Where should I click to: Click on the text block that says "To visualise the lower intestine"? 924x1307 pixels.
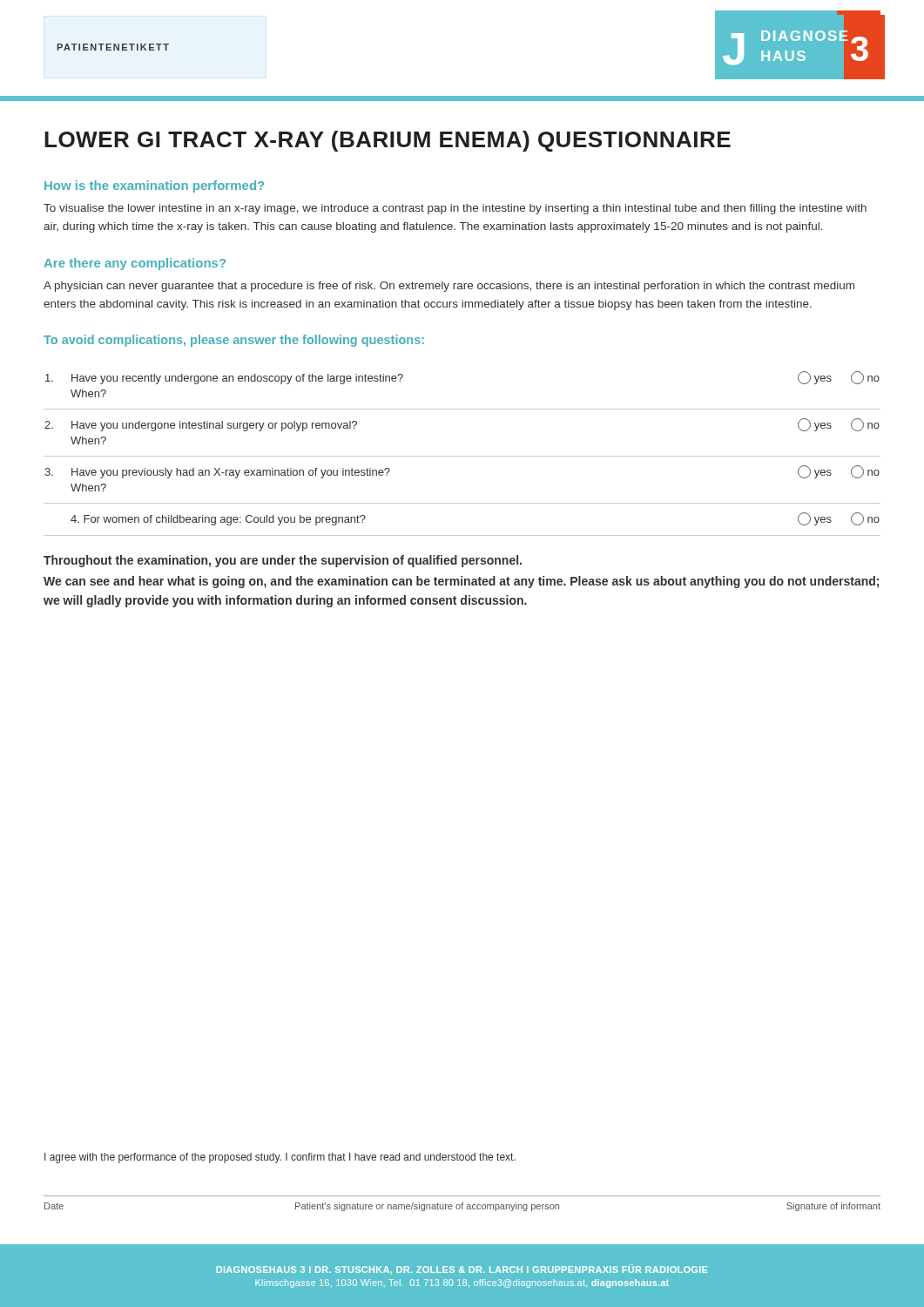pyautogui.click(x=455, y=217)
